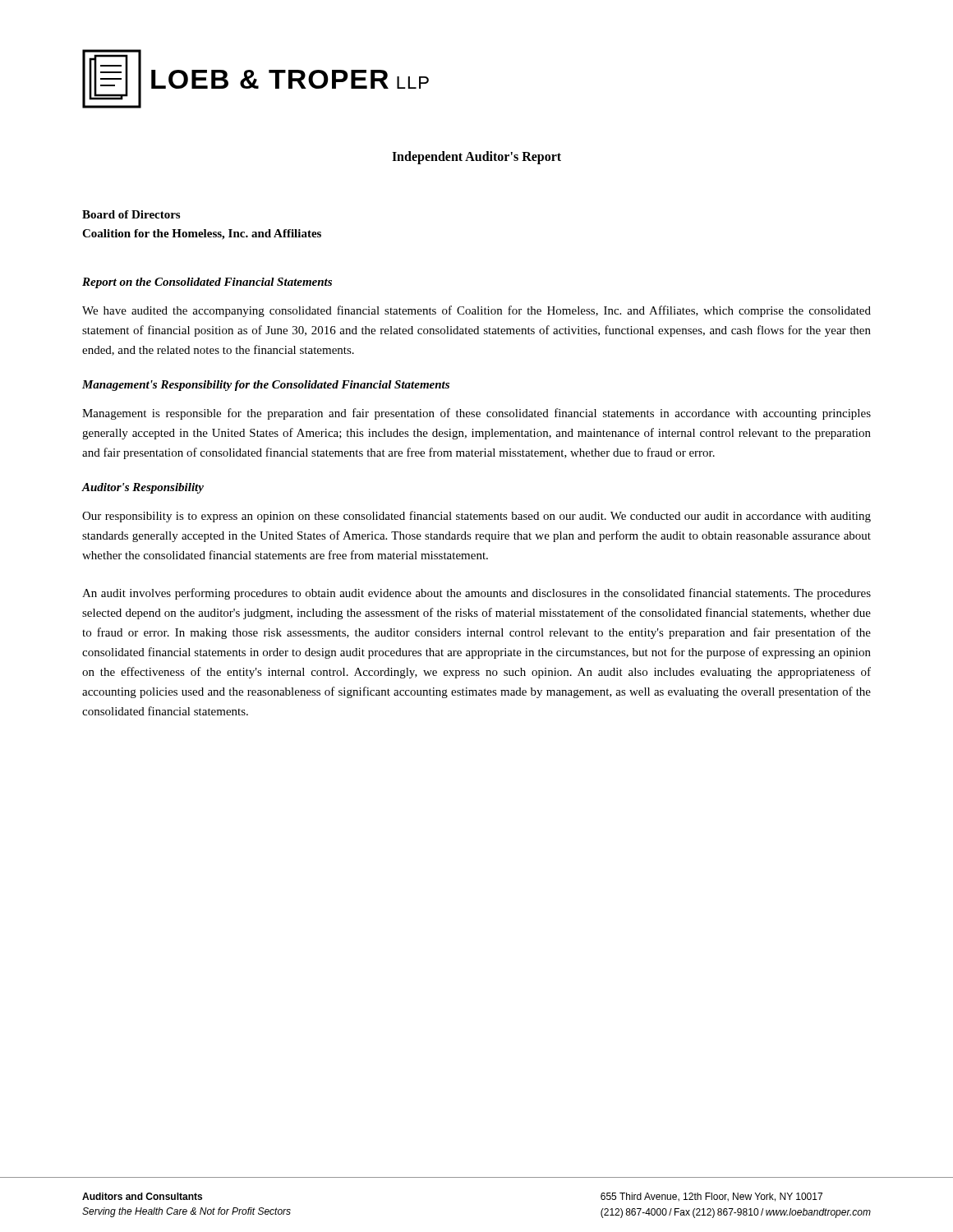Locate the logo
The width and height of the screenshot is (953, 1232).
click(476, 79)
